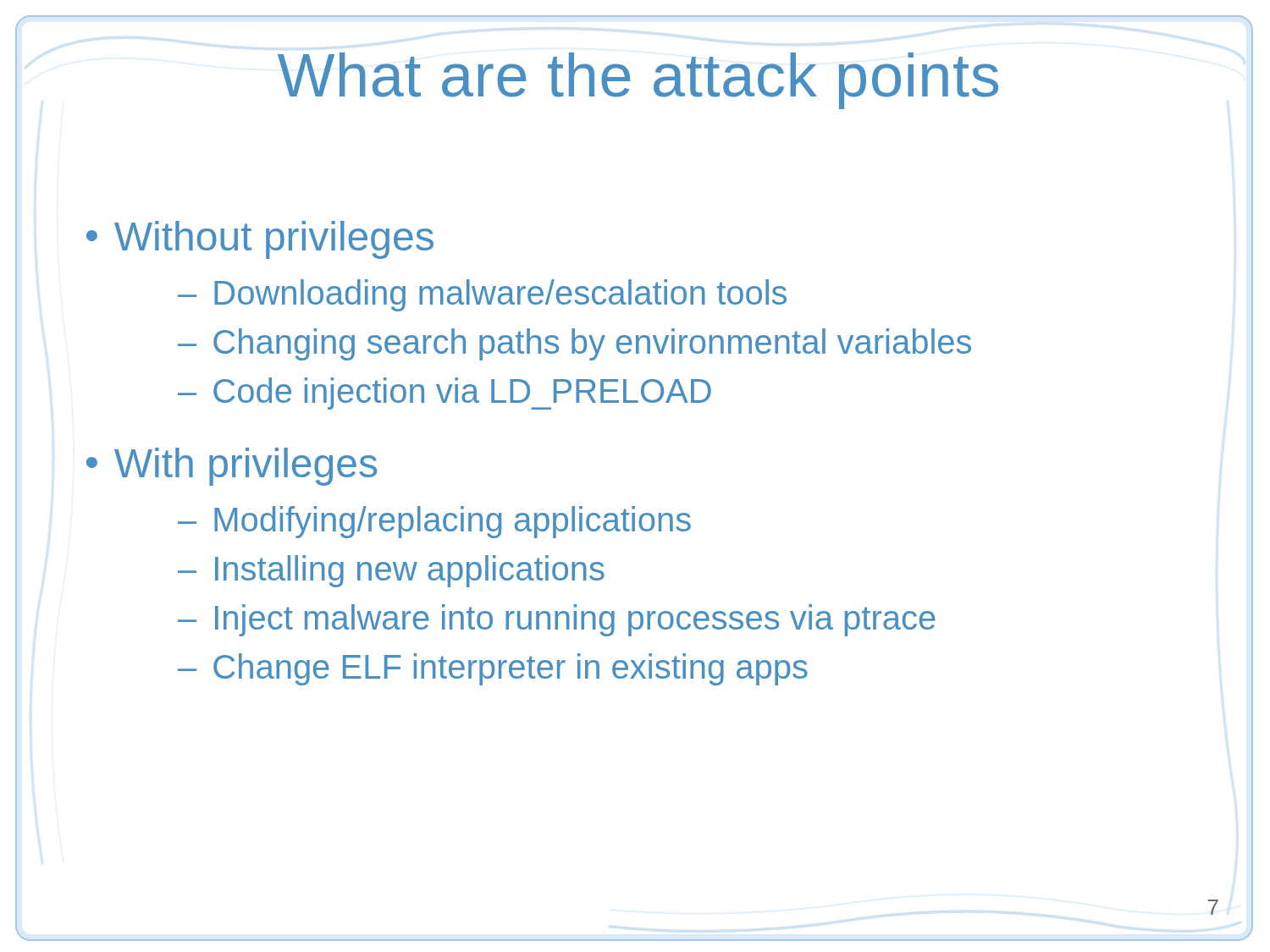This screenshot has width=1270, height=952.
Task: Click on the passage starting "• With privileges"
Action: tap(232, 464)
